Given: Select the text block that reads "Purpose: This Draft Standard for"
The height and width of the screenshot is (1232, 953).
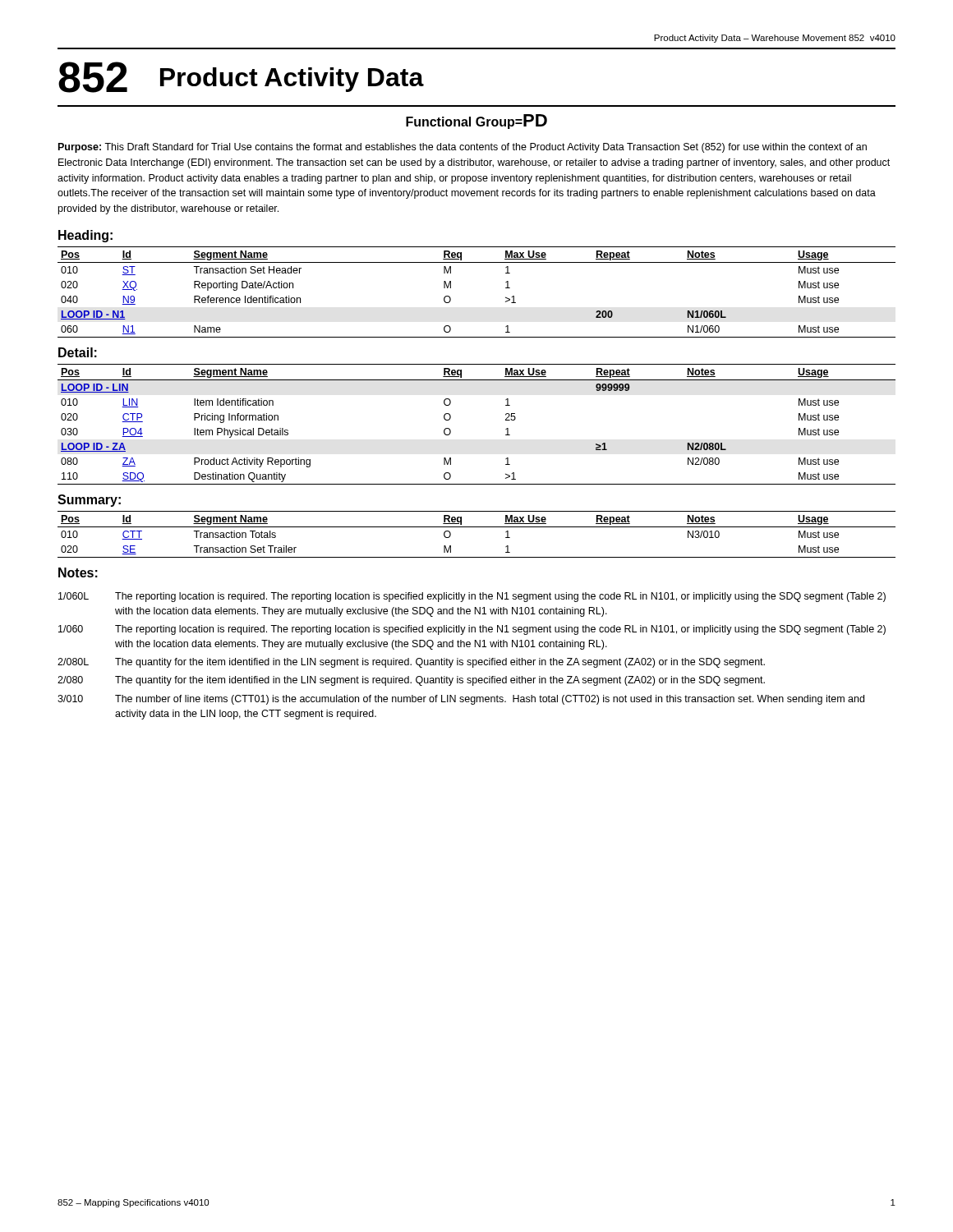Looking at the screenshot, I should (474, 178).
